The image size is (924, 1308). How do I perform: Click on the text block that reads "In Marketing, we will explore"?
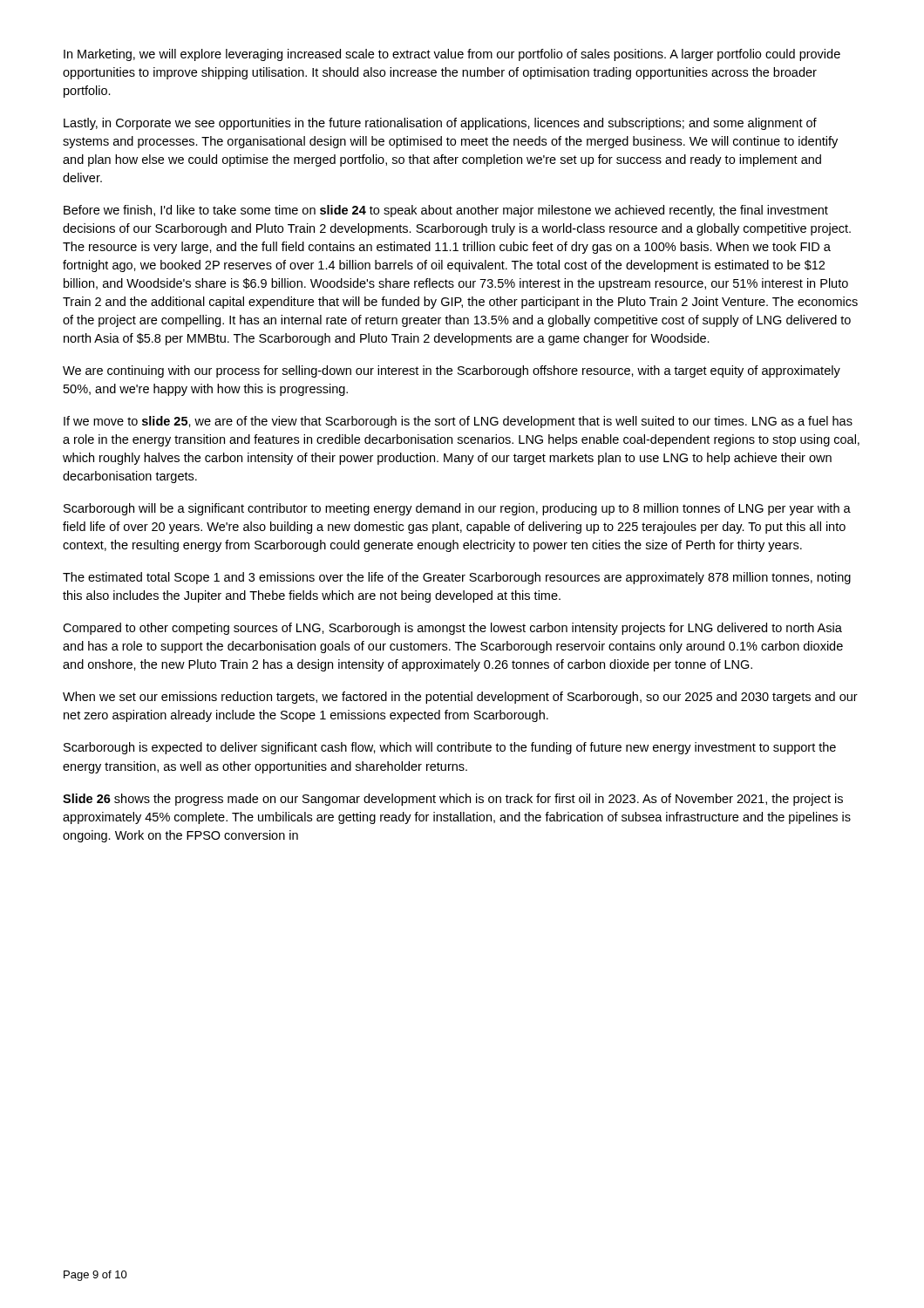pos(452,72)
